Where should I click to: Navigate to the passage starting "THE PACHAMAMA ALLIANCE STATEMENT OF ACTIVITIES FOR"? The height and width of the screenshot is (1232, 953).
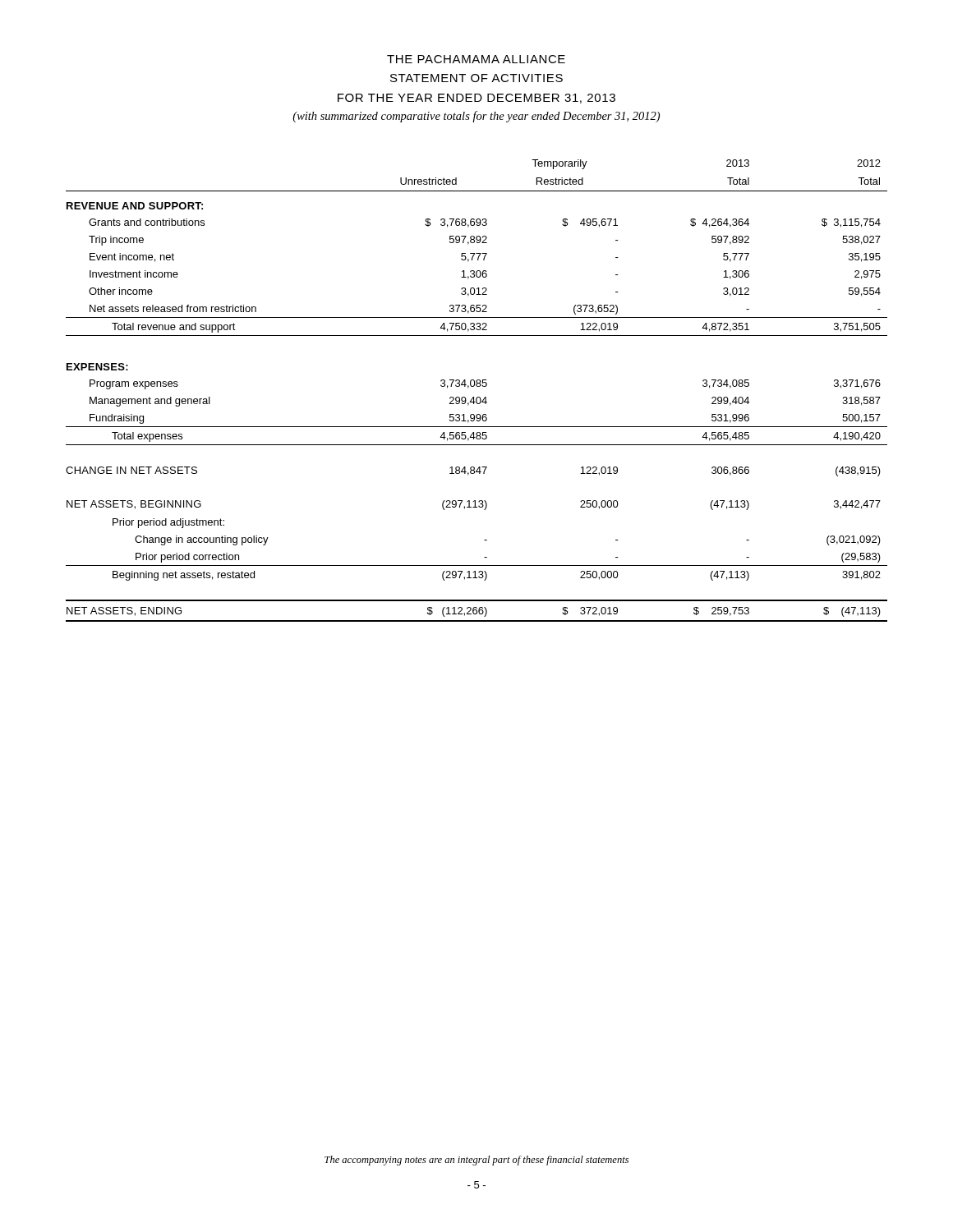pyautogui.click(x=476, y=87)
